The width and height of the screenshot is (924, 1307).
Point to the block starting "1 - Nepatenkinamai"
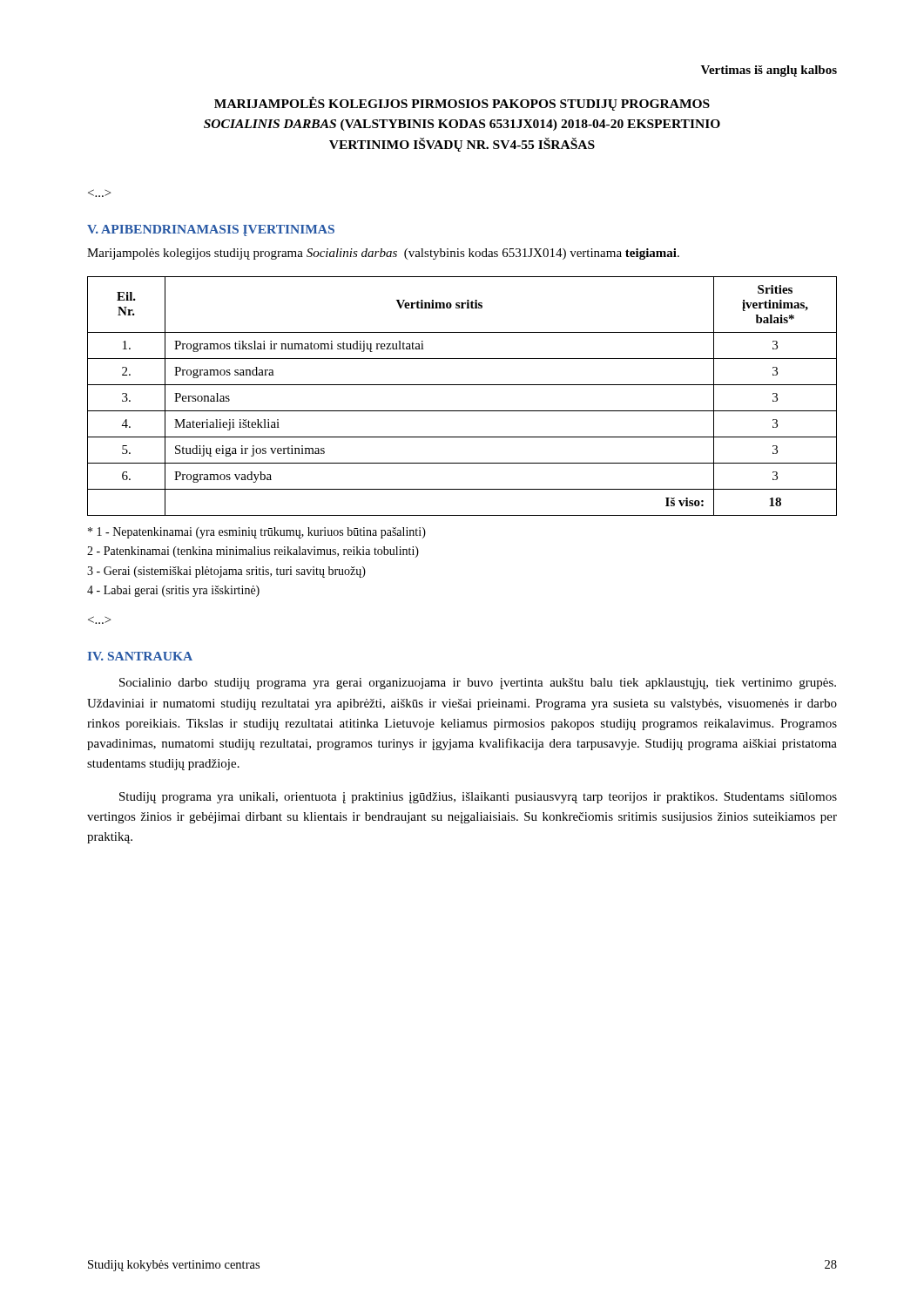coord(257,533)
